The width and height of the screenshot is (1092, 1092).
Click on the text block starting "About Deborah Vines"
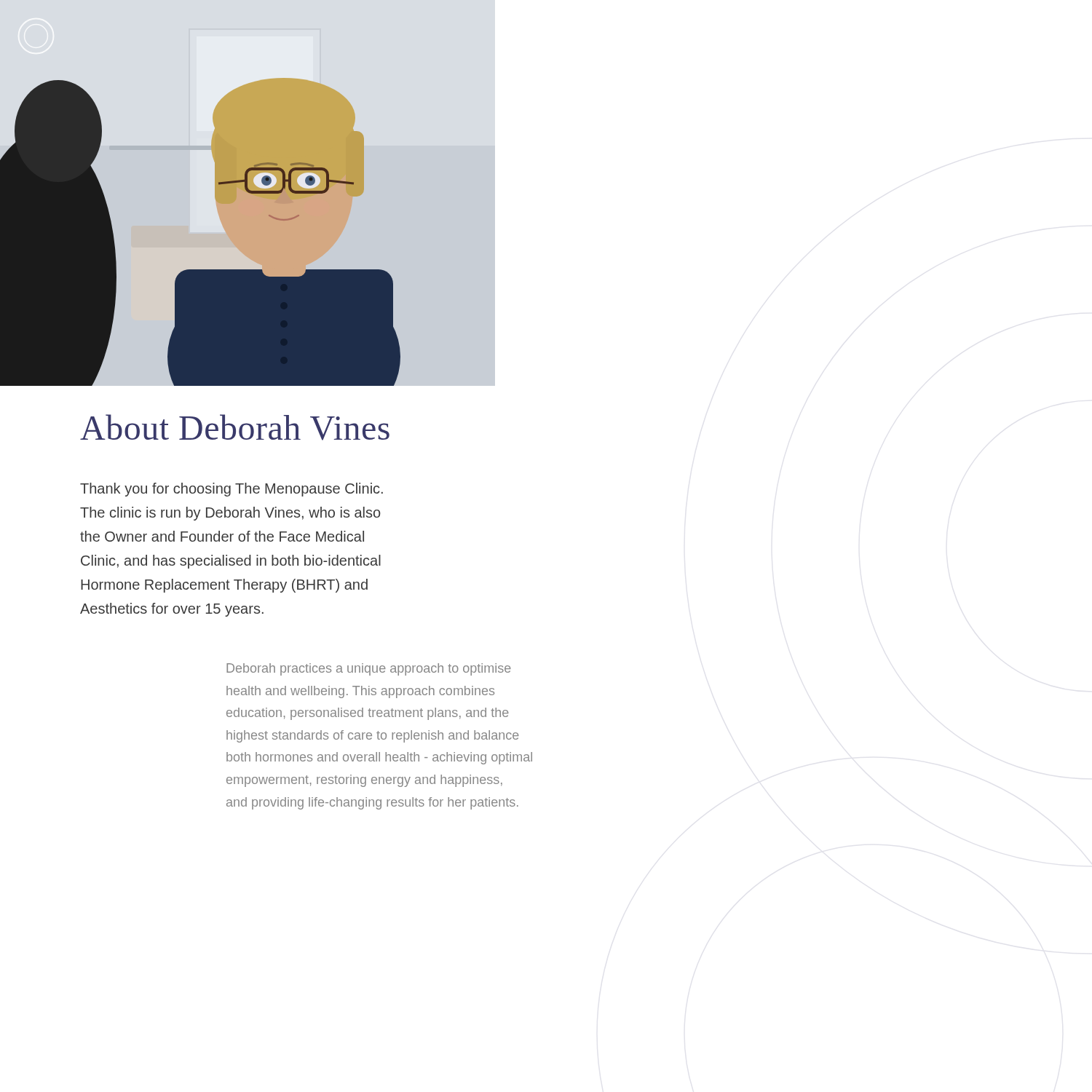pyautogui.click(x=357, y=428)
